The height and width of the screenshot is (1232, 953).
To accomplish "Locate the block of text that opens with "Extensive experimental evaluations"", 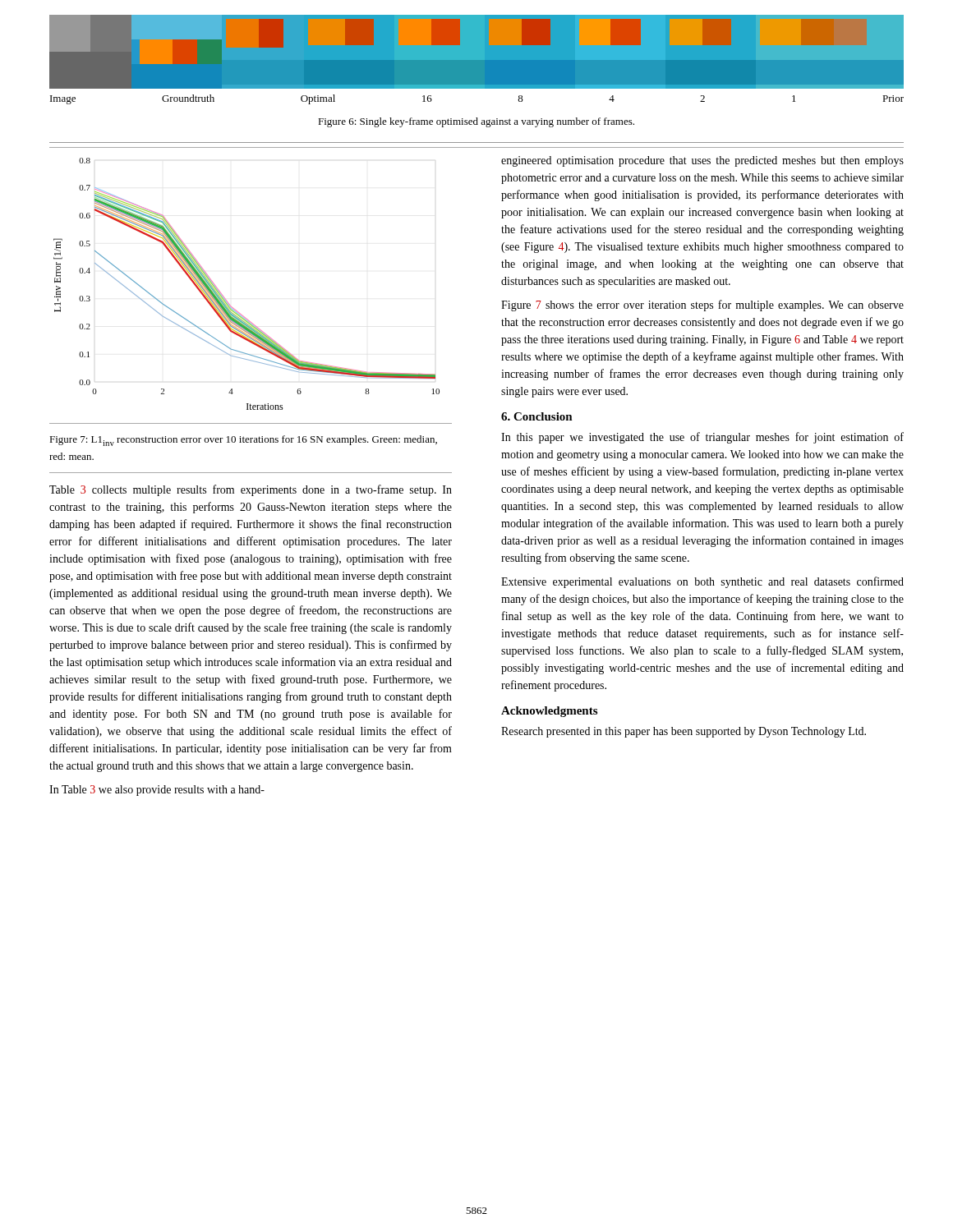I will [702, 634].
